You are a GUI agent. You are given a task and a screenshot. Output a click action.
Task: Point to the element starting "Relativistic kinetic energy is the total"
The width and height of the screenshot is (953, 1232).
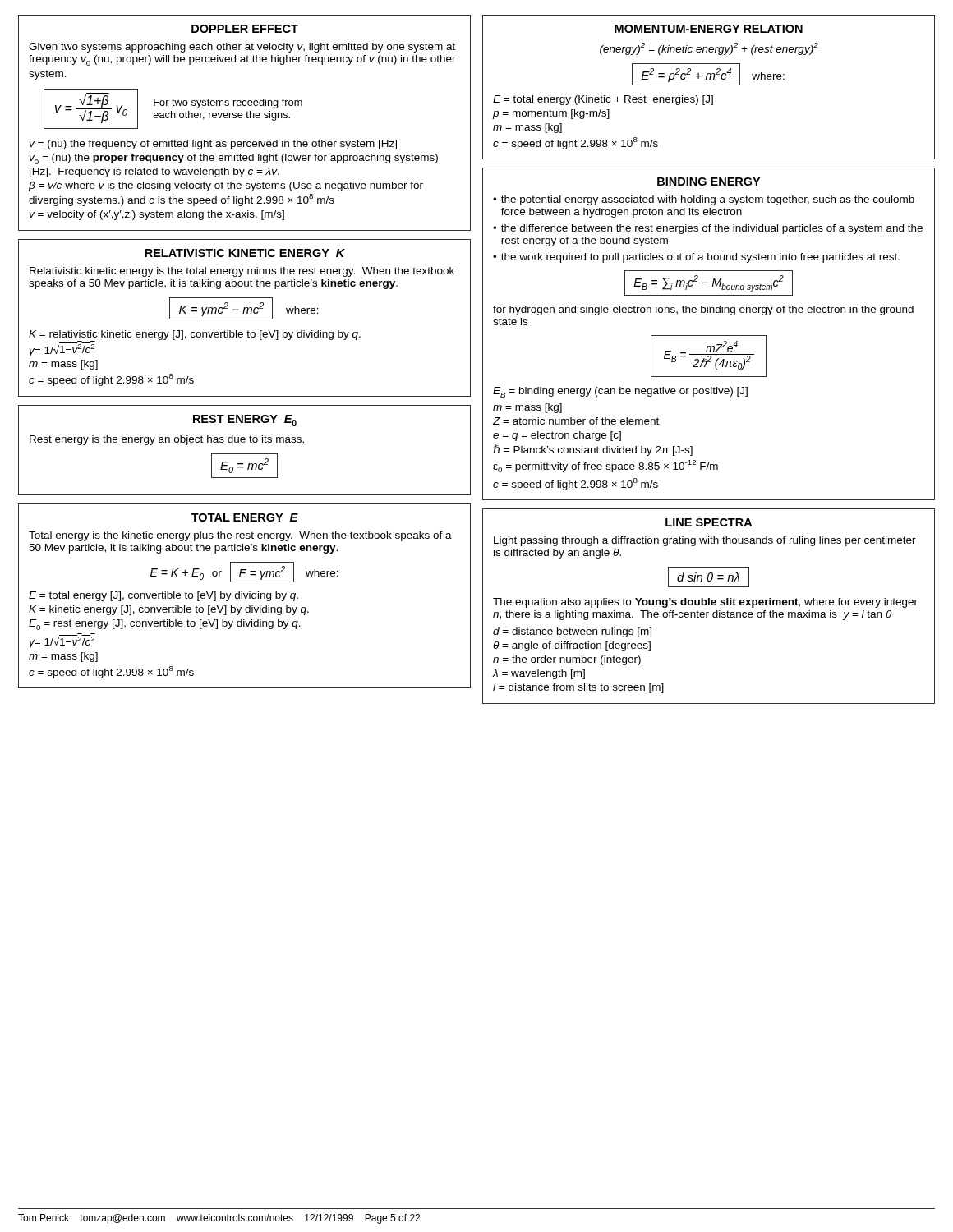[x=242, y=277]
